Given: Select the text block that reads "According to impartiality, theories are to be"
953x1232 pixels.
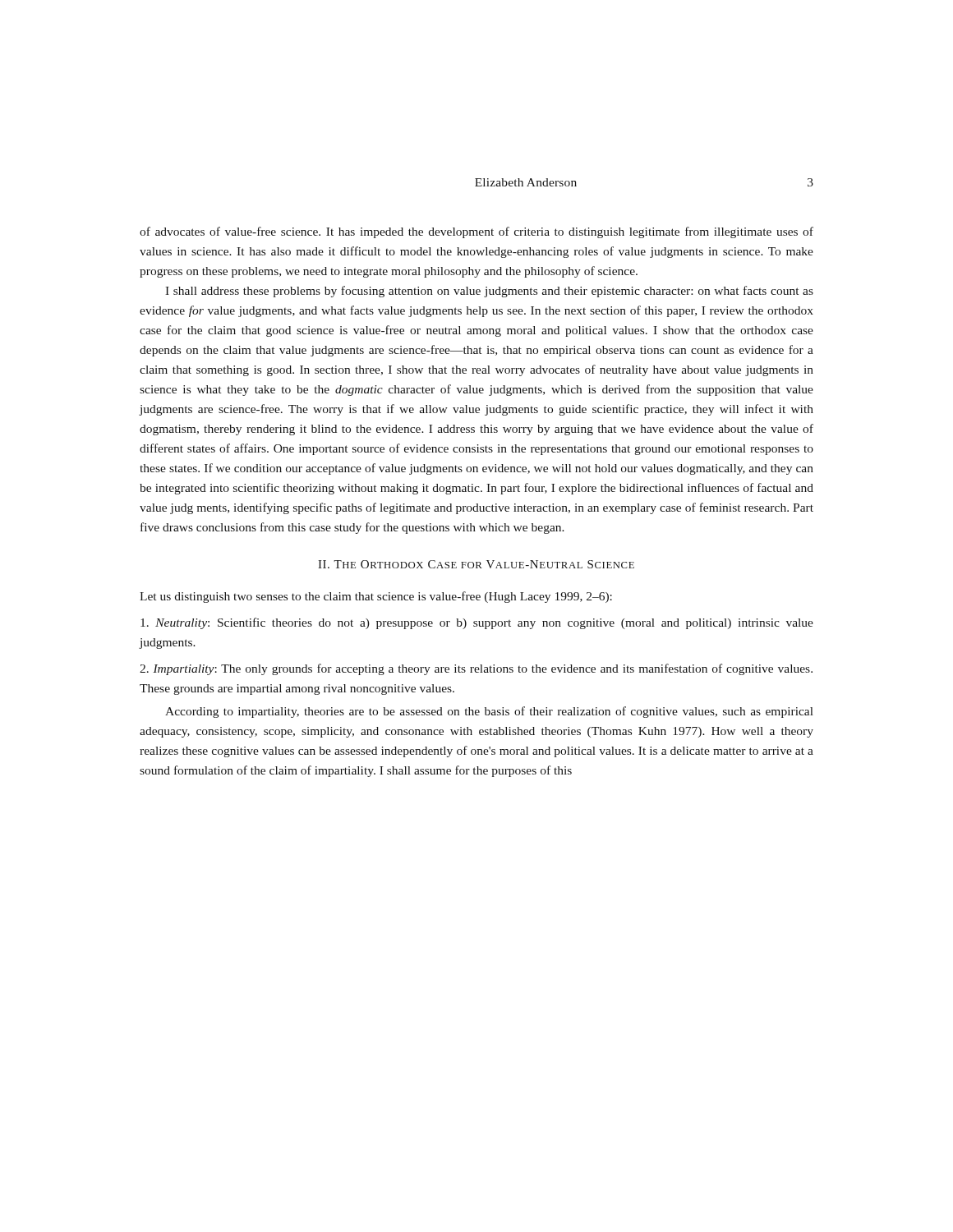Looking at the screenshot, I should (x=476, y=741).
